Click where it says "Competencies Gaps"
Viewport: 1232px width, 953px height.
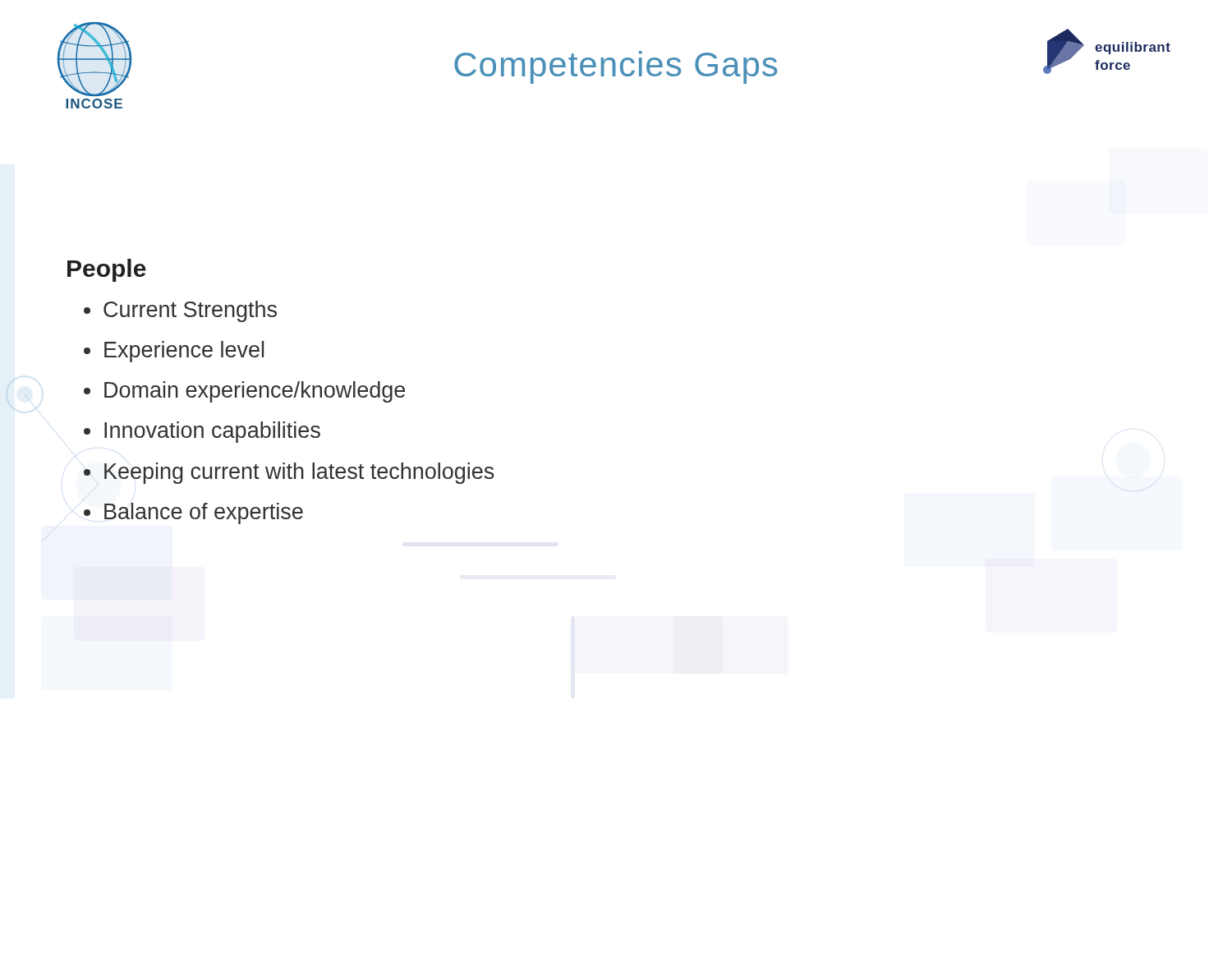pos(616,64)
